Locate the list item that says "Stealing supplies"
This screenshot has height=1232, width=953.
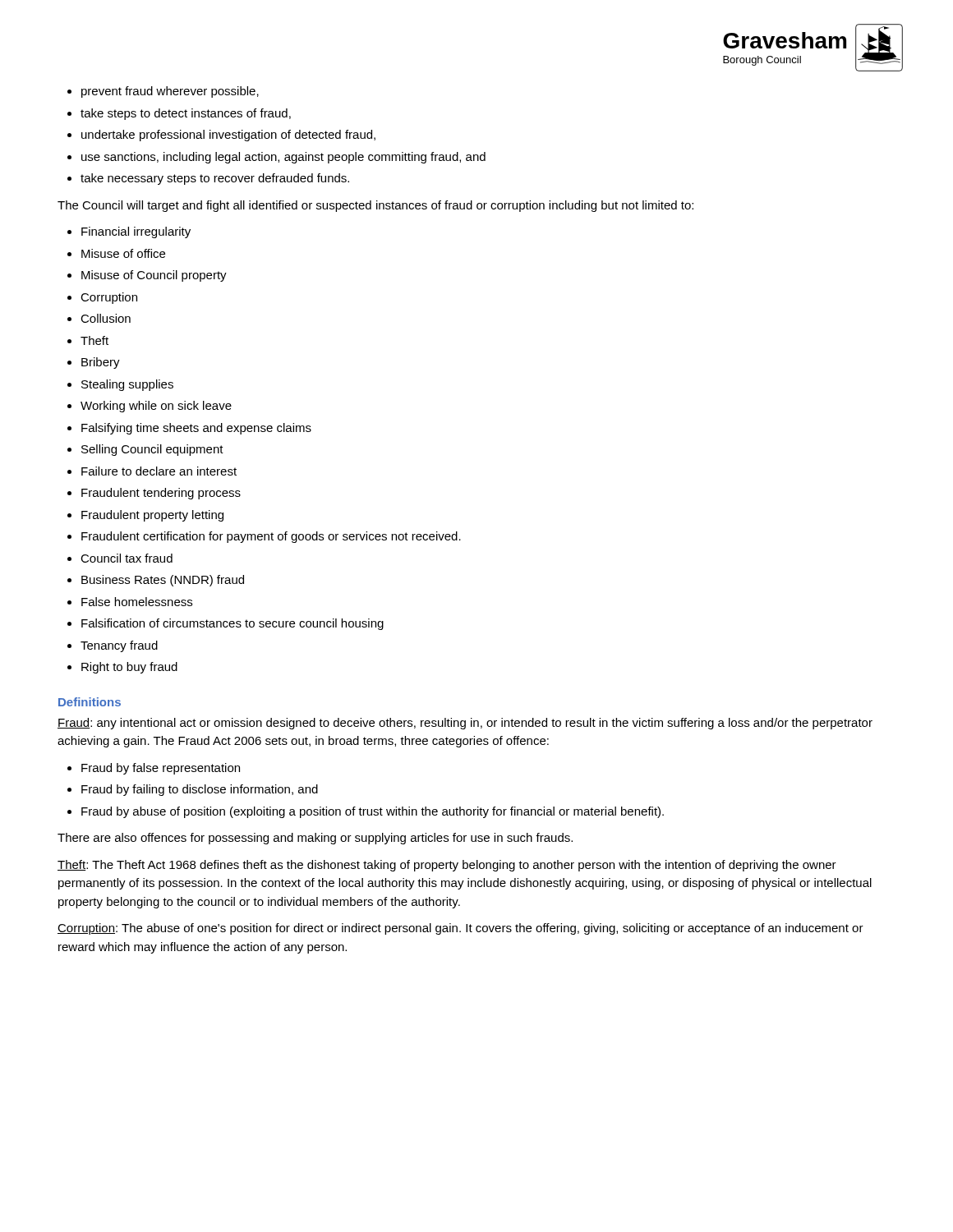point(127,385)
